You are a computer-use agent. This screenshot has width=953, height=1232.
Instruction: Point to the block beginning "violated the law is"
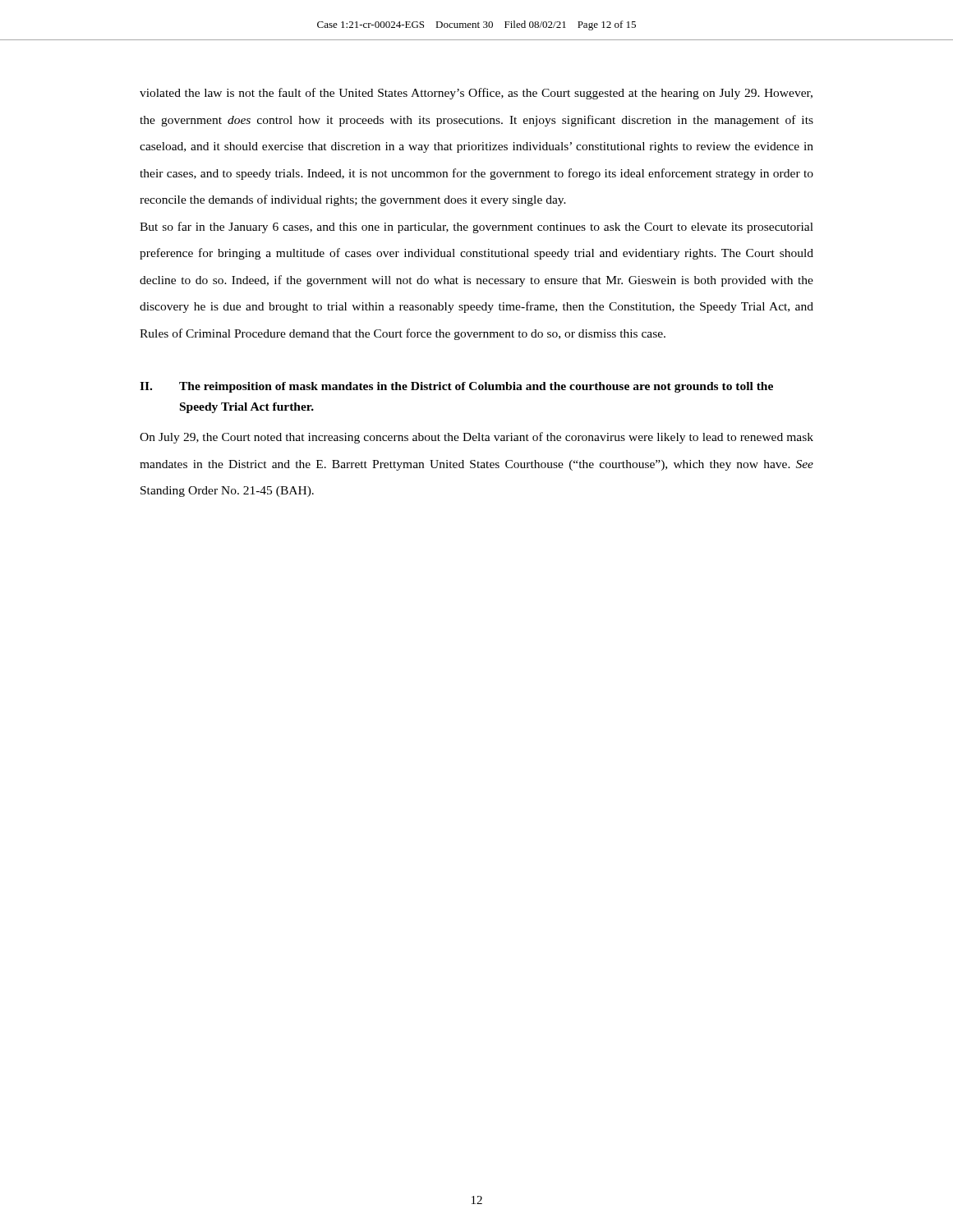coord(476,147)
